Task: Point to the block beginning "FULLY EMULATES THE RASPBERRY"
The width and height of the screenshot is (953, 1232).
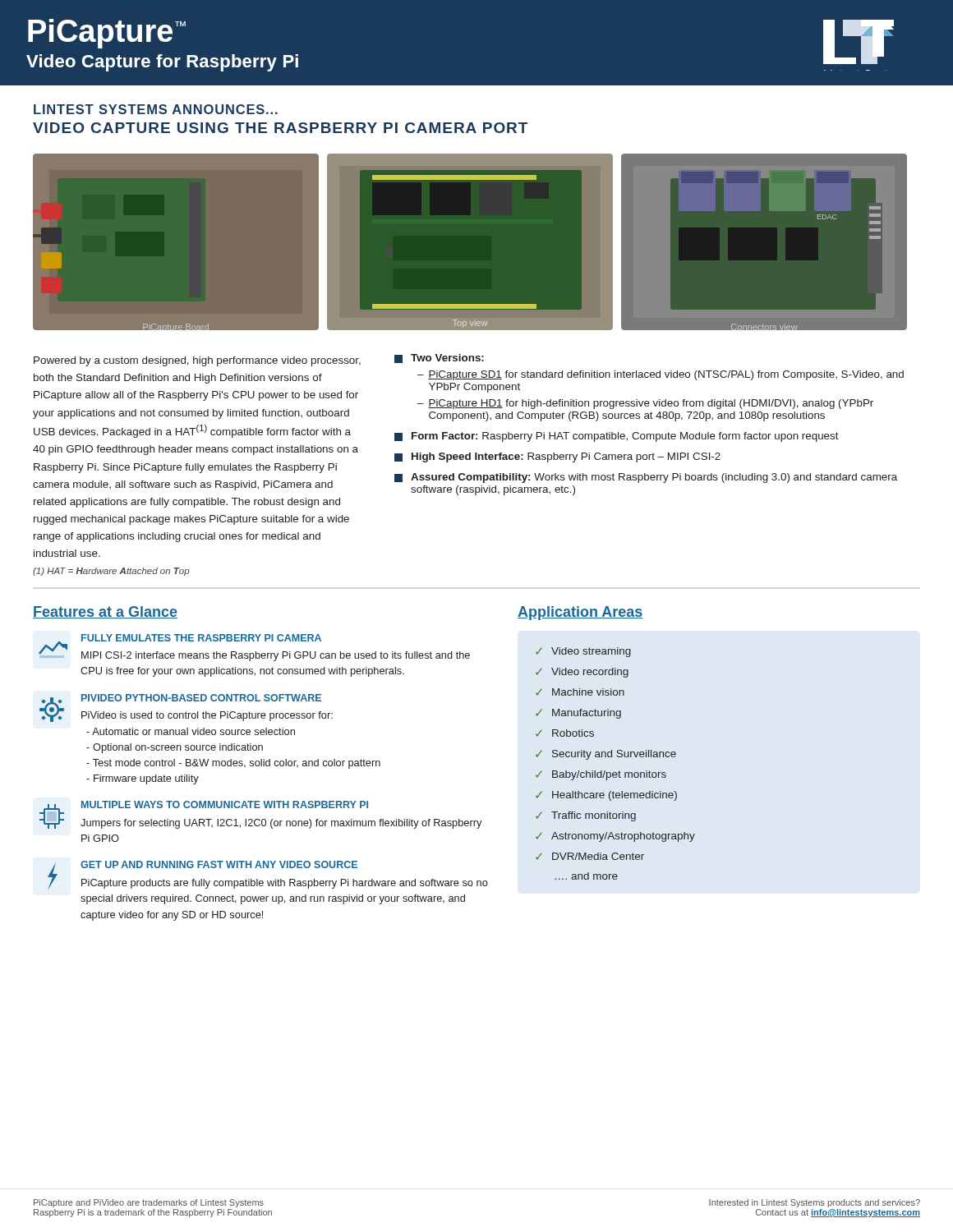Action: (x=263, y=655)
